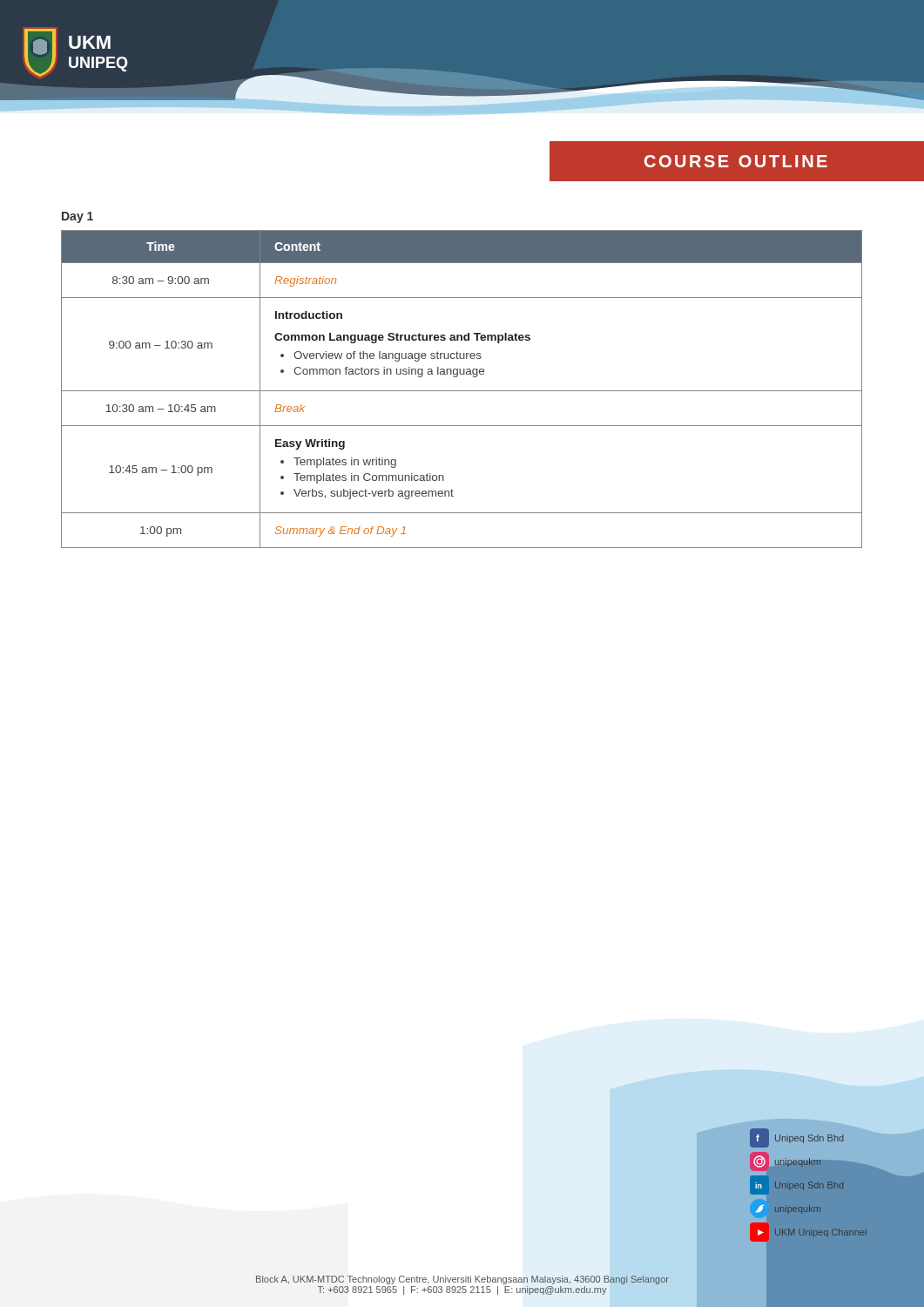Select the text starting "COURSE OUTLINE"
Screen dimensions: 1307x924
[x=737, y=161]
